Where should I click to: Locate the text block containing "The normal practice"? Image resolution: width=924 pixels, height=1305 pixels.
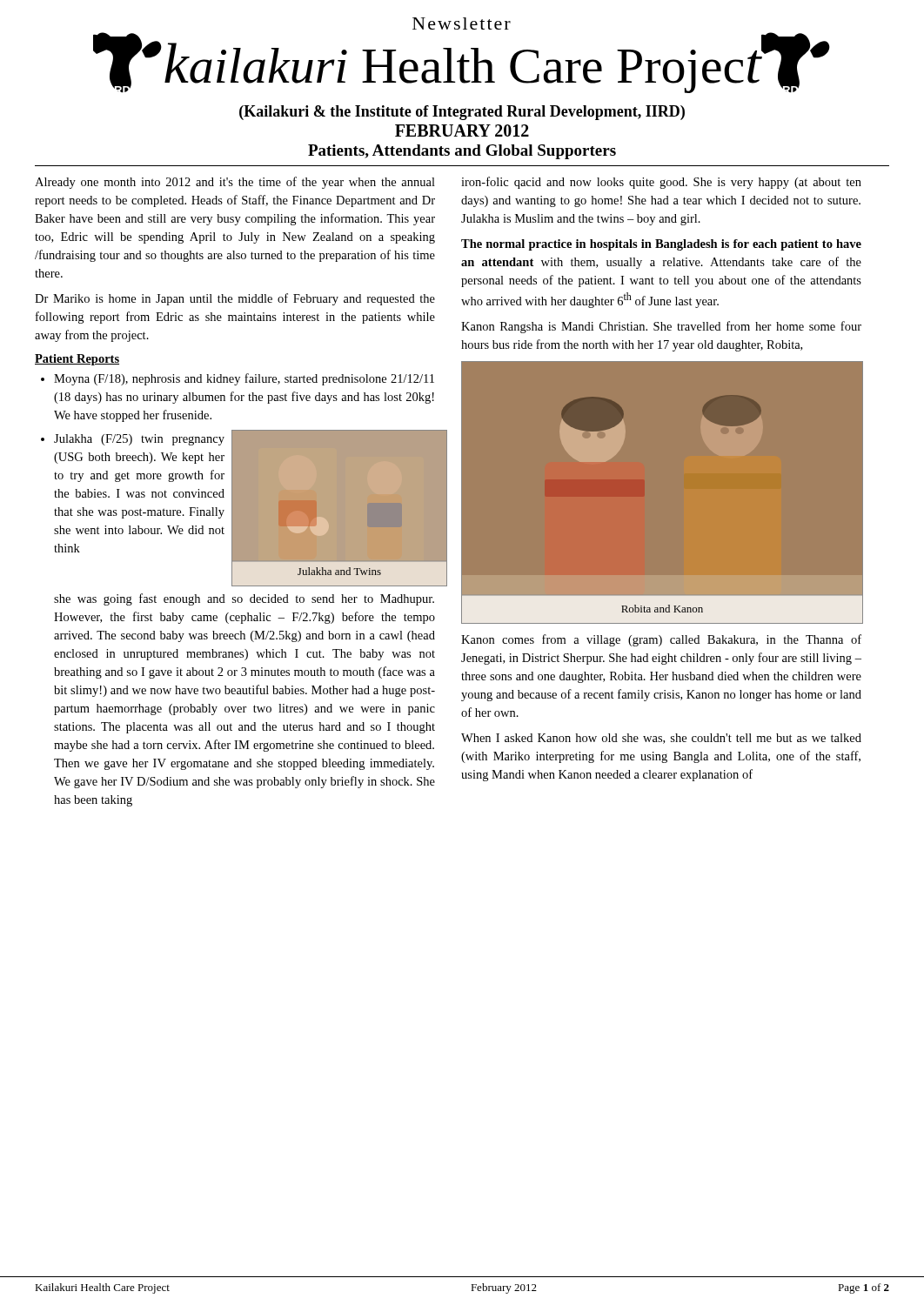click(x=661, y=272)
